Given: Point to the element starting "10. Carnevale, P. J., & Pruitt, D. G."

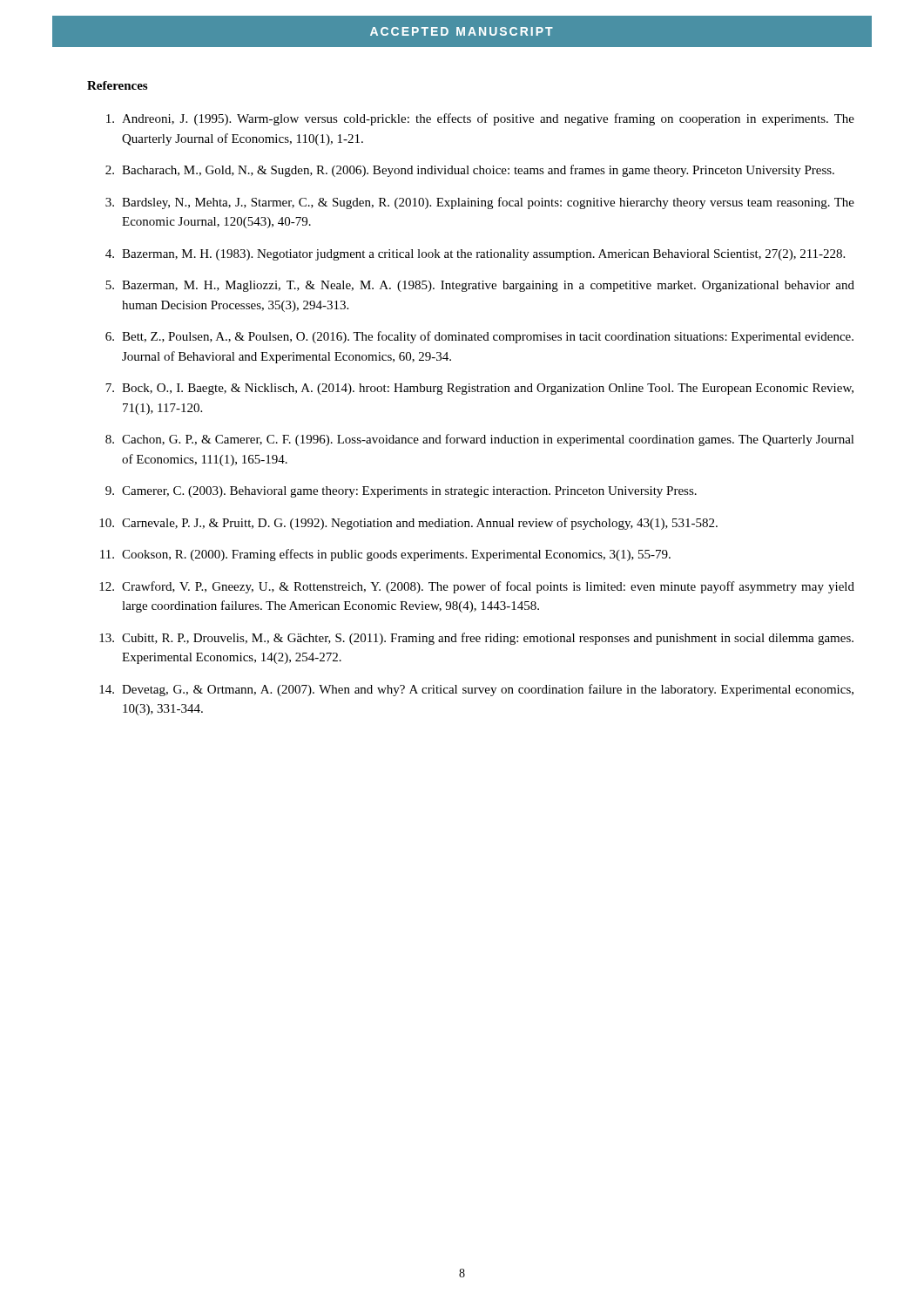Looking at the screenshot, I should (471, 523).
